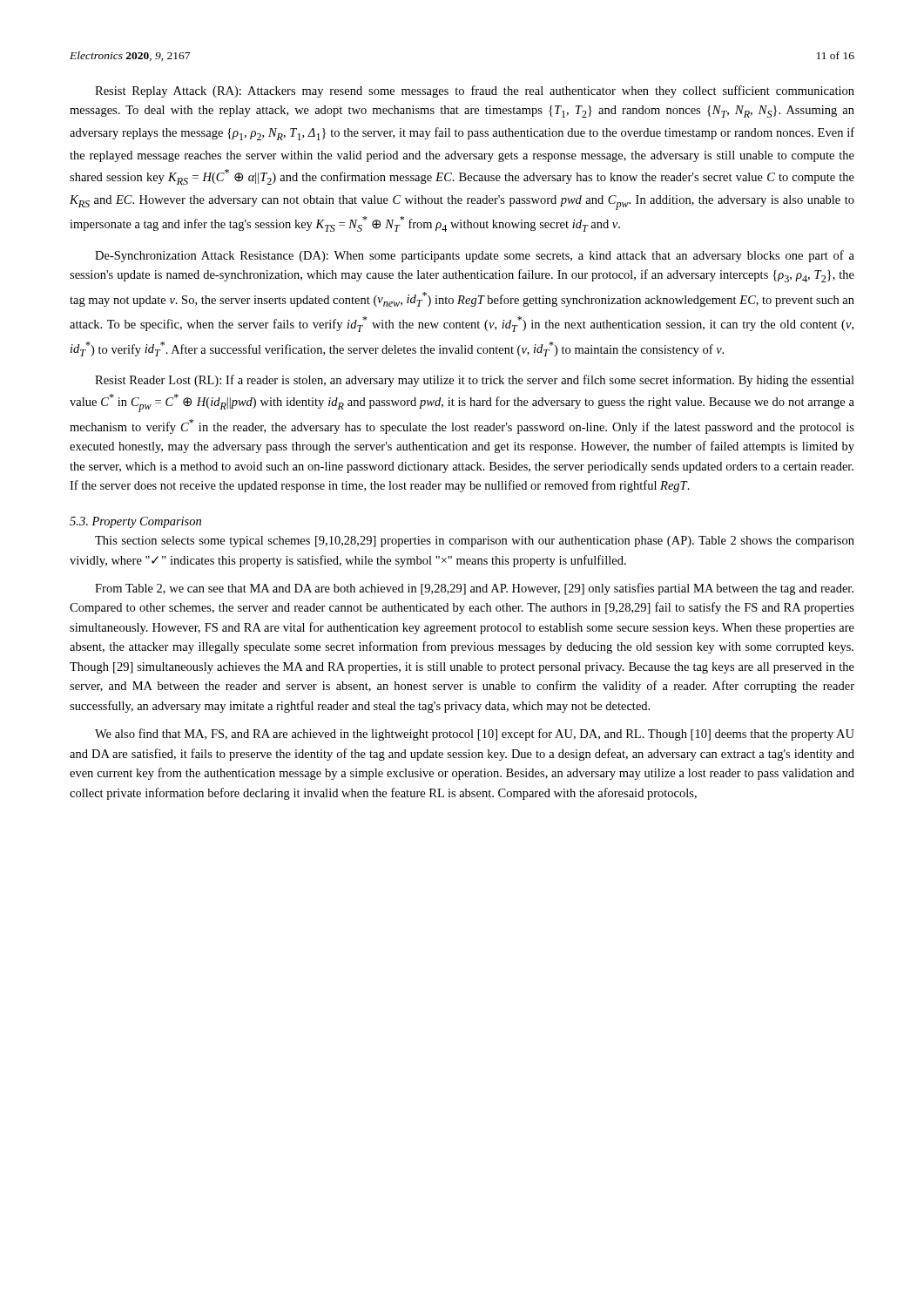Where is the passage that starts "Resist Reader Lost (RL):"?
Viewport: 924px width, 1307px height.
pos(462,433)
